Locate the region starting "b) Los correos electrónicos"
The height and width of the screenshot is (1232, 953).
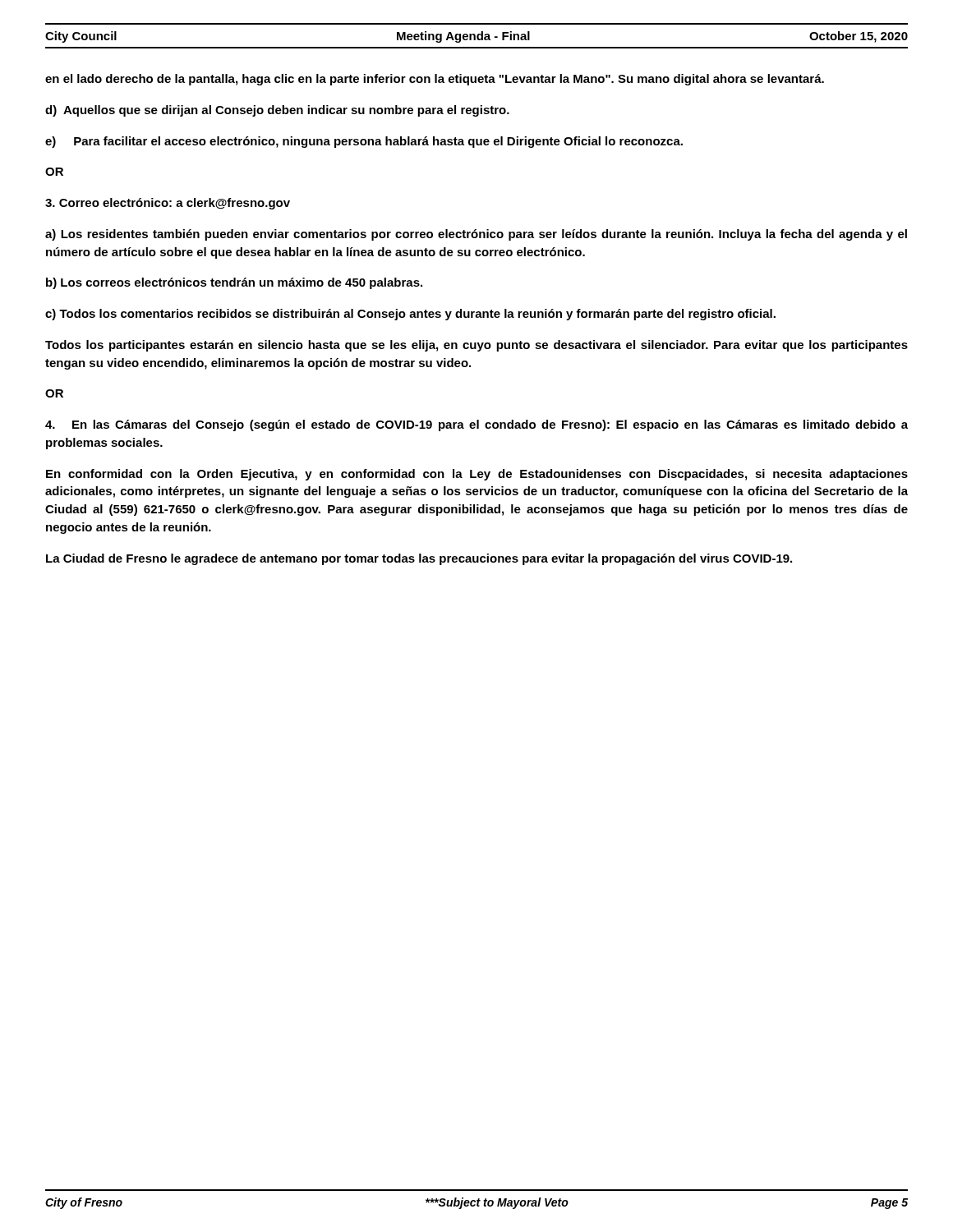[234, 283]
